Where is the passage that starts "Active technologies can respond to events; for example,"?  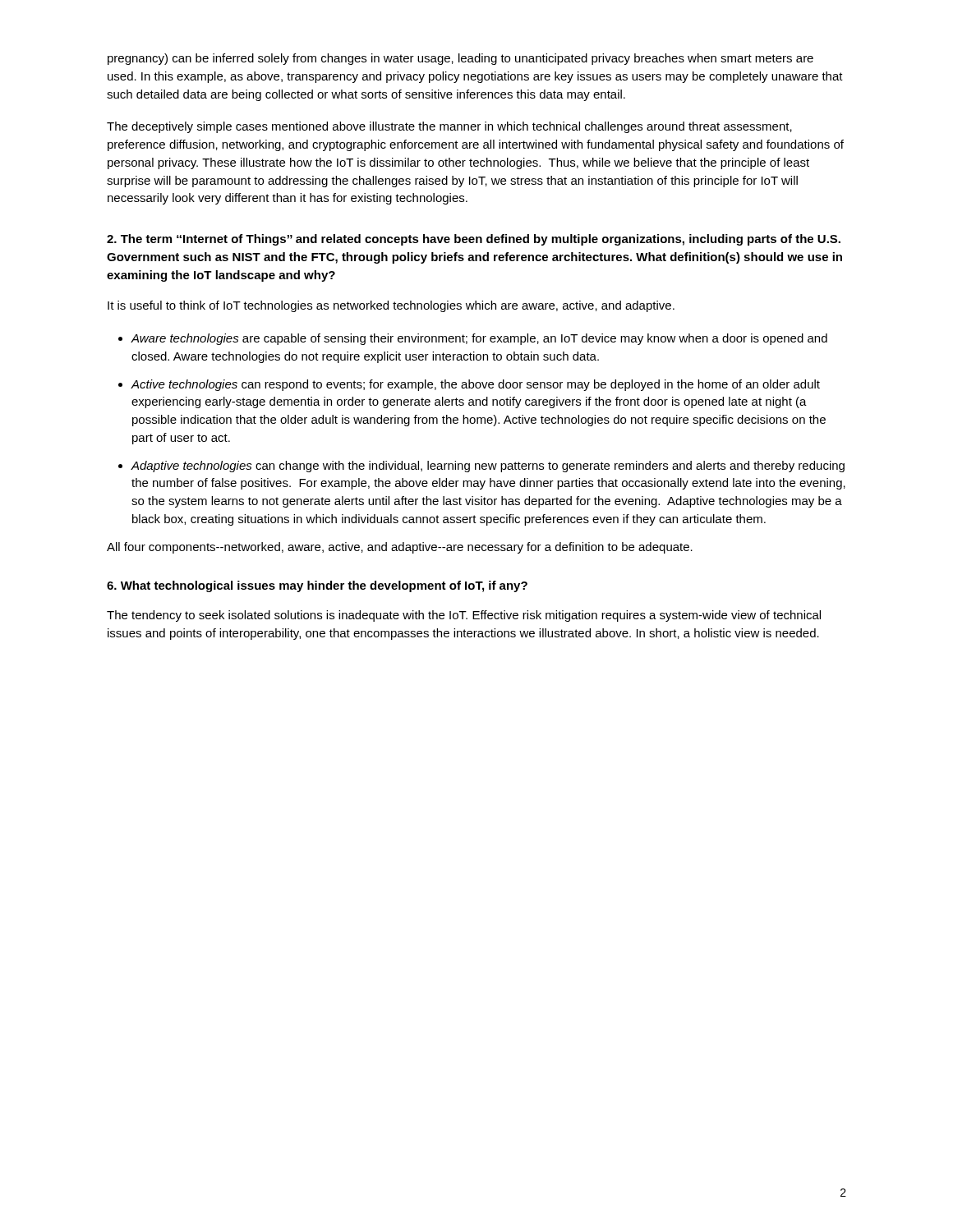[x=479, y=410]
